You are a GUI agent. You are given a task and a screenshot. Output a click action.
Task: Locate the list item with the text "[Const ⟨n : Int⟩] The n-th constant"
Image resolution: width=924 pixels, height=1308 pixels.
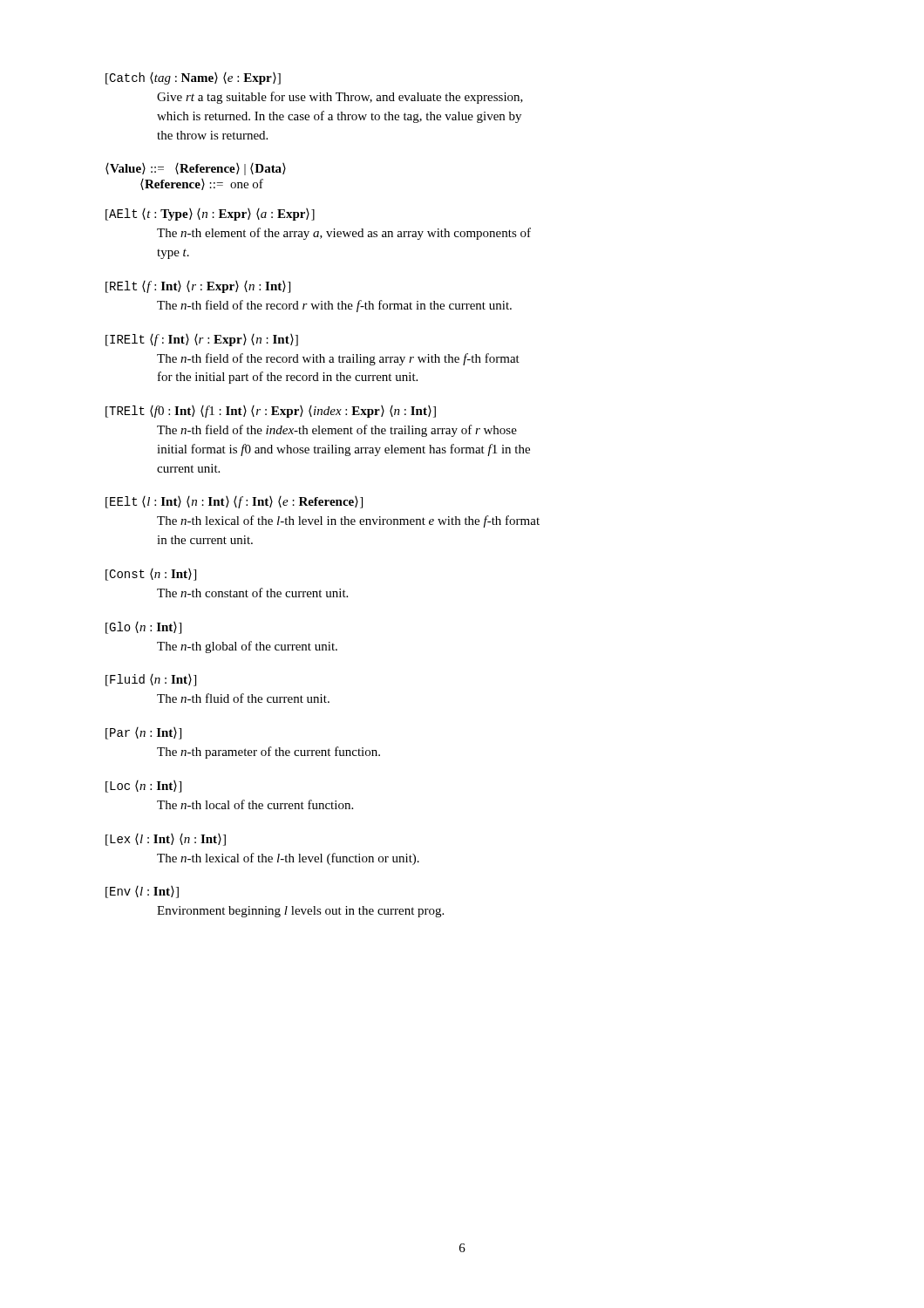click(x=151, y=575)
